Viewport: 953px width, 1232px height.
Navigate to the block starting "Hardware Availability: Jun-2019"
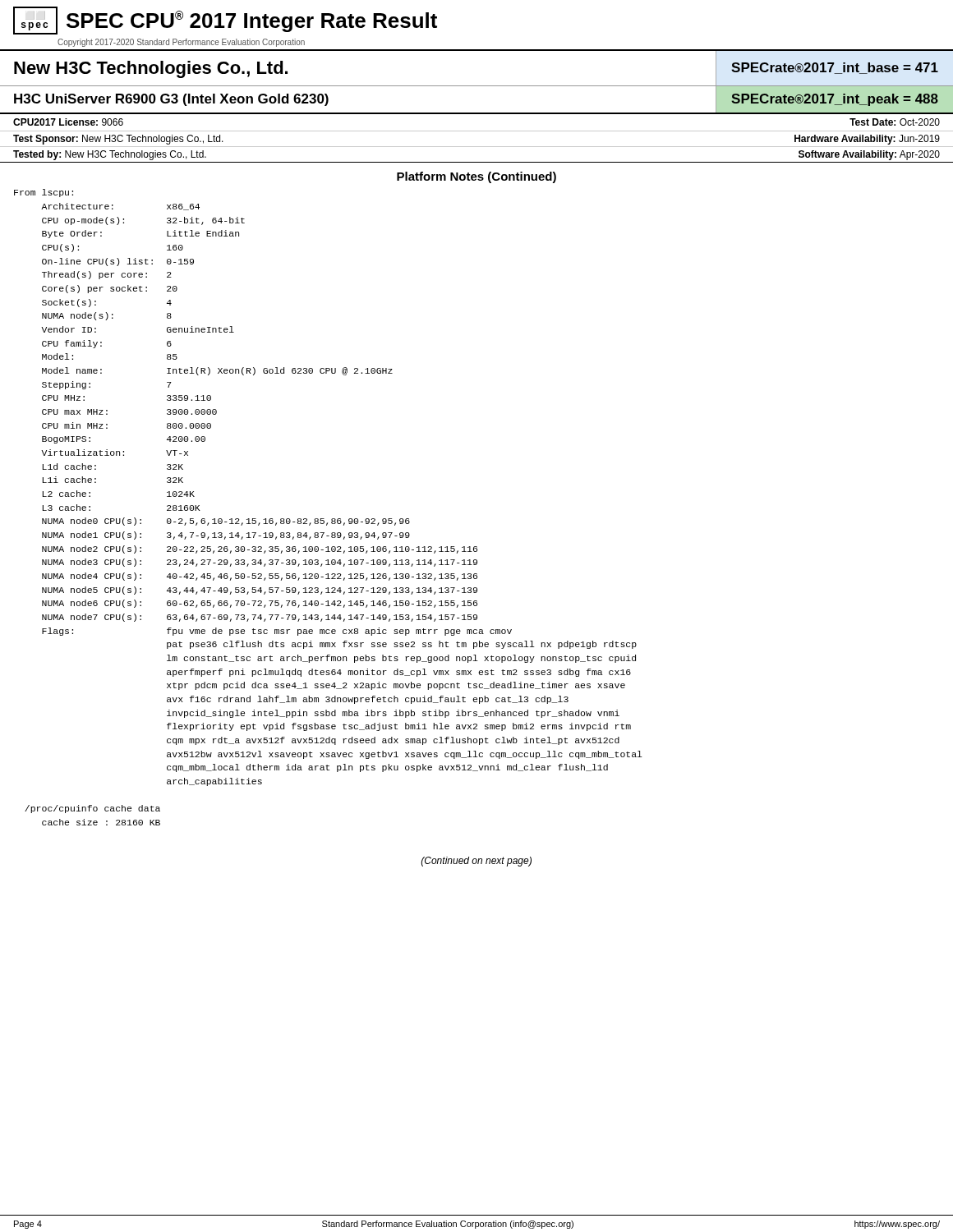[867, 139]
